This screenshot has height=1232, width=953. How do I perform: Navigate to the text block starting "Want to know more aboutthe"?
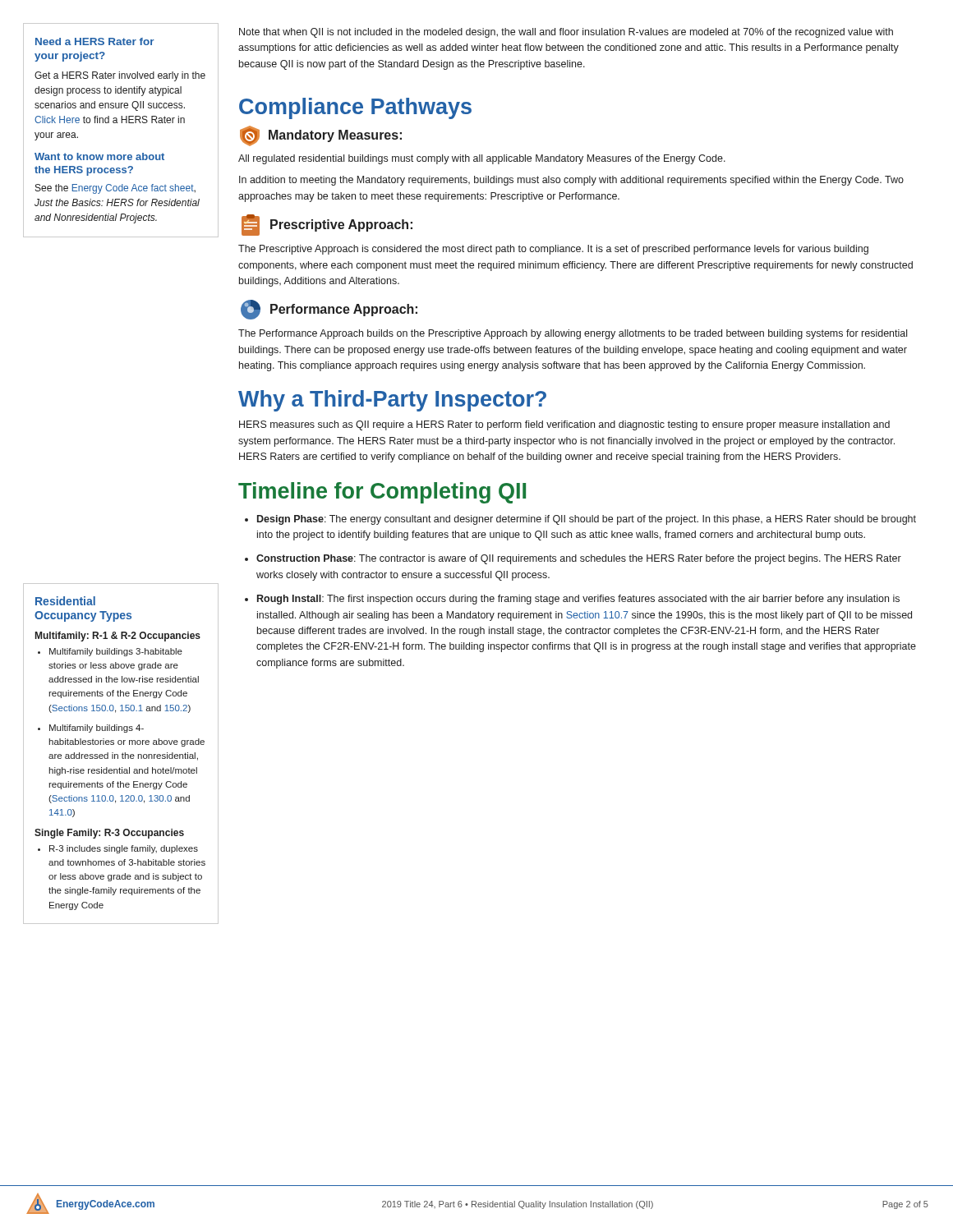[x=100, y=163]
